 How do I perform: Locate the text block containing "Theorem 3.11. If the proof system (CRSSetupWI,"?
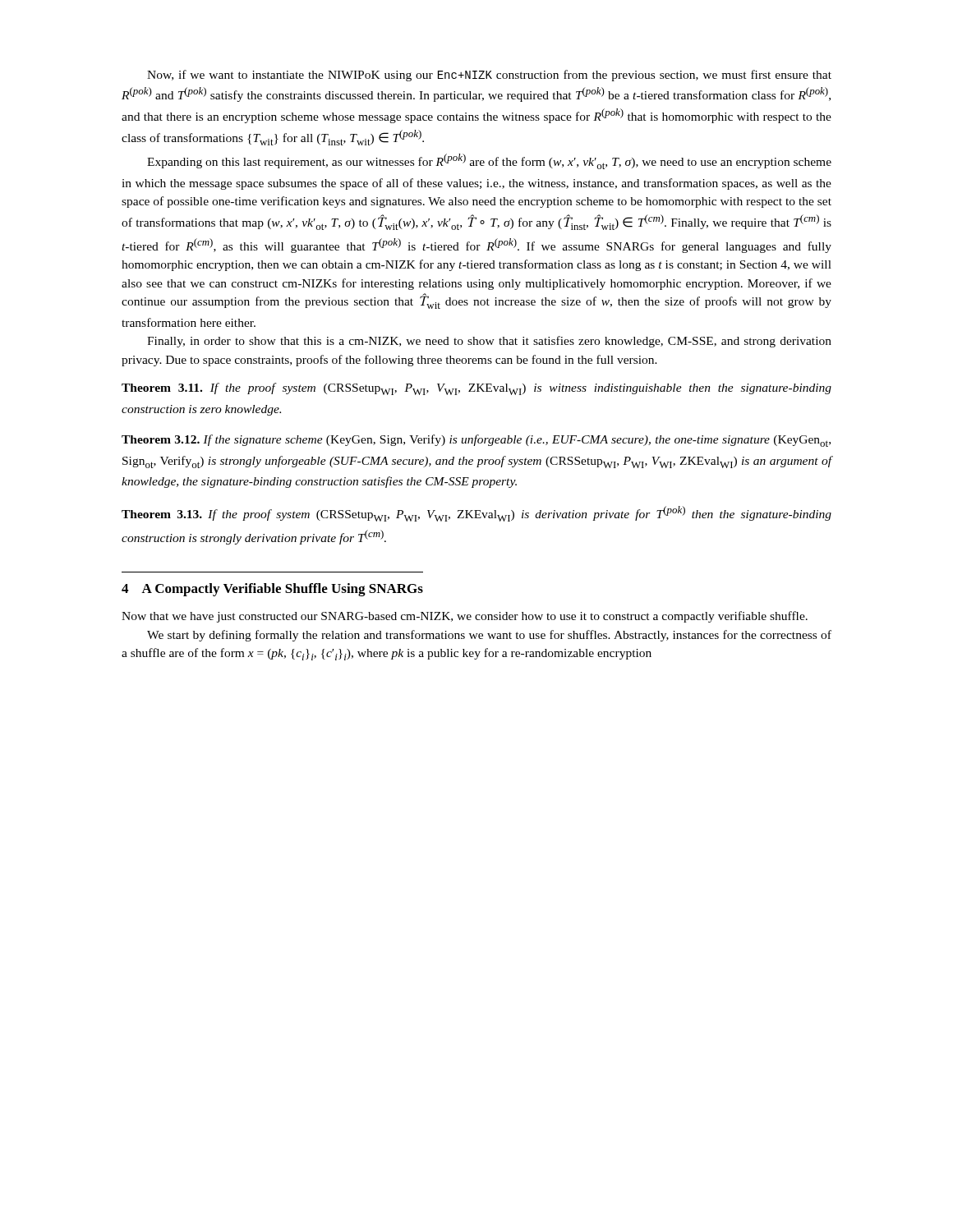click(x=476, y=398)
